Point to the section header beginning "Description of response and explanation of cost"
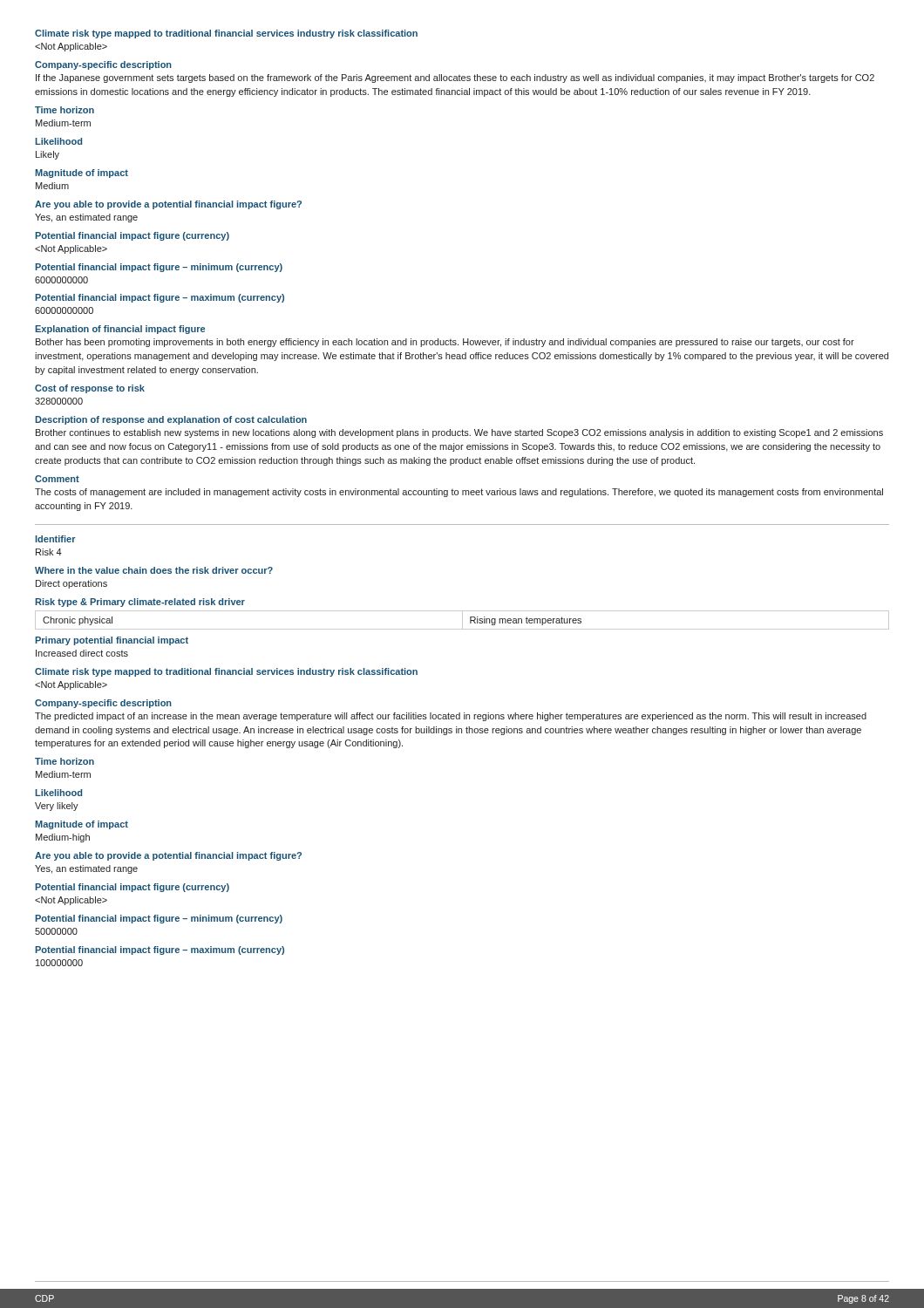 171,420
